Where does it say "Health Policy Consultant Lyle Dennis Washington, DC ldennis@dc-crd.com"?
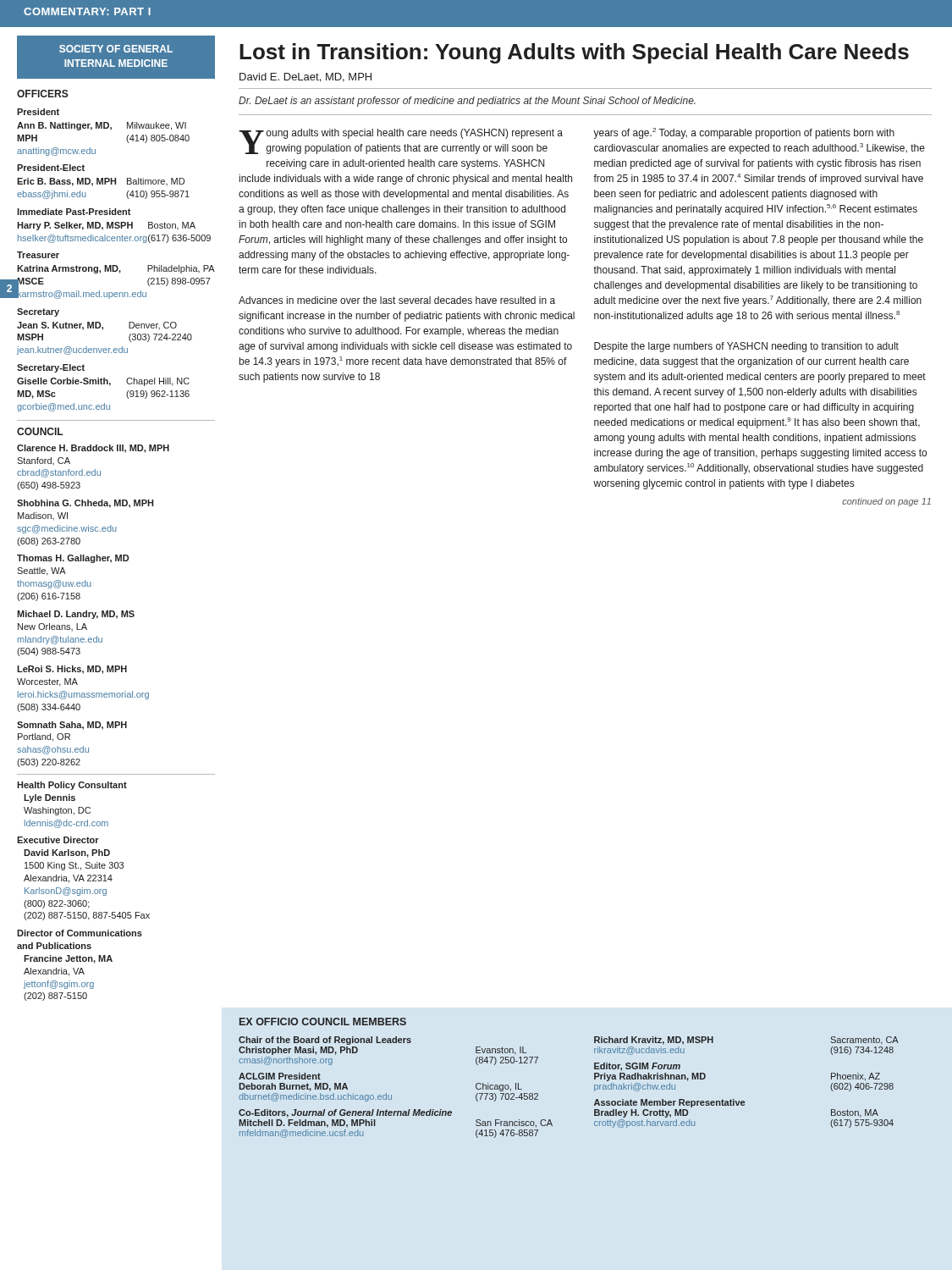Image resolution: width=952 pixels, height=1270 pixels. (x=72, y=786)
